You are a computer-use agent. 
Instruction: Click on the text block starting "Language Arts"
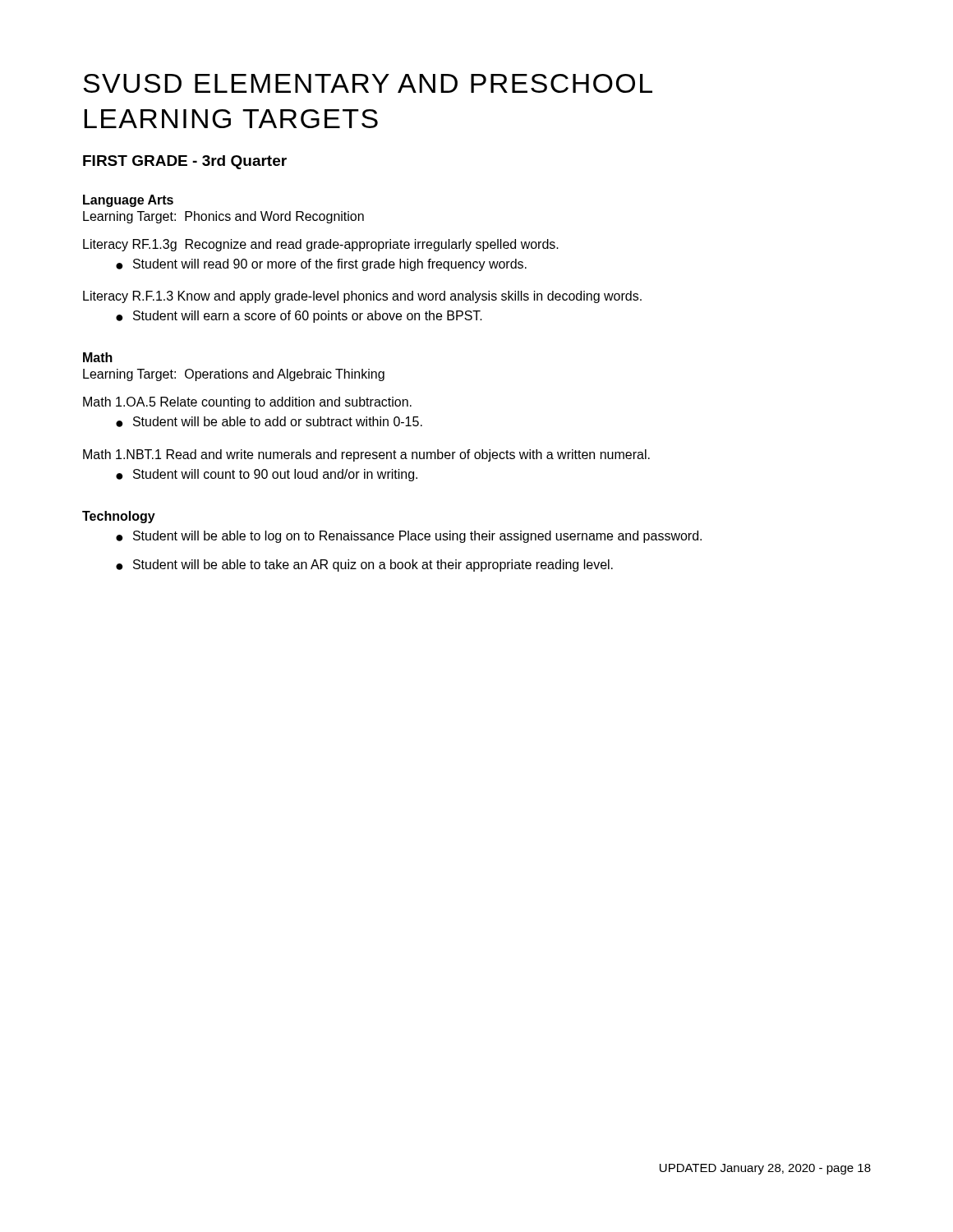tap(128, 200)
